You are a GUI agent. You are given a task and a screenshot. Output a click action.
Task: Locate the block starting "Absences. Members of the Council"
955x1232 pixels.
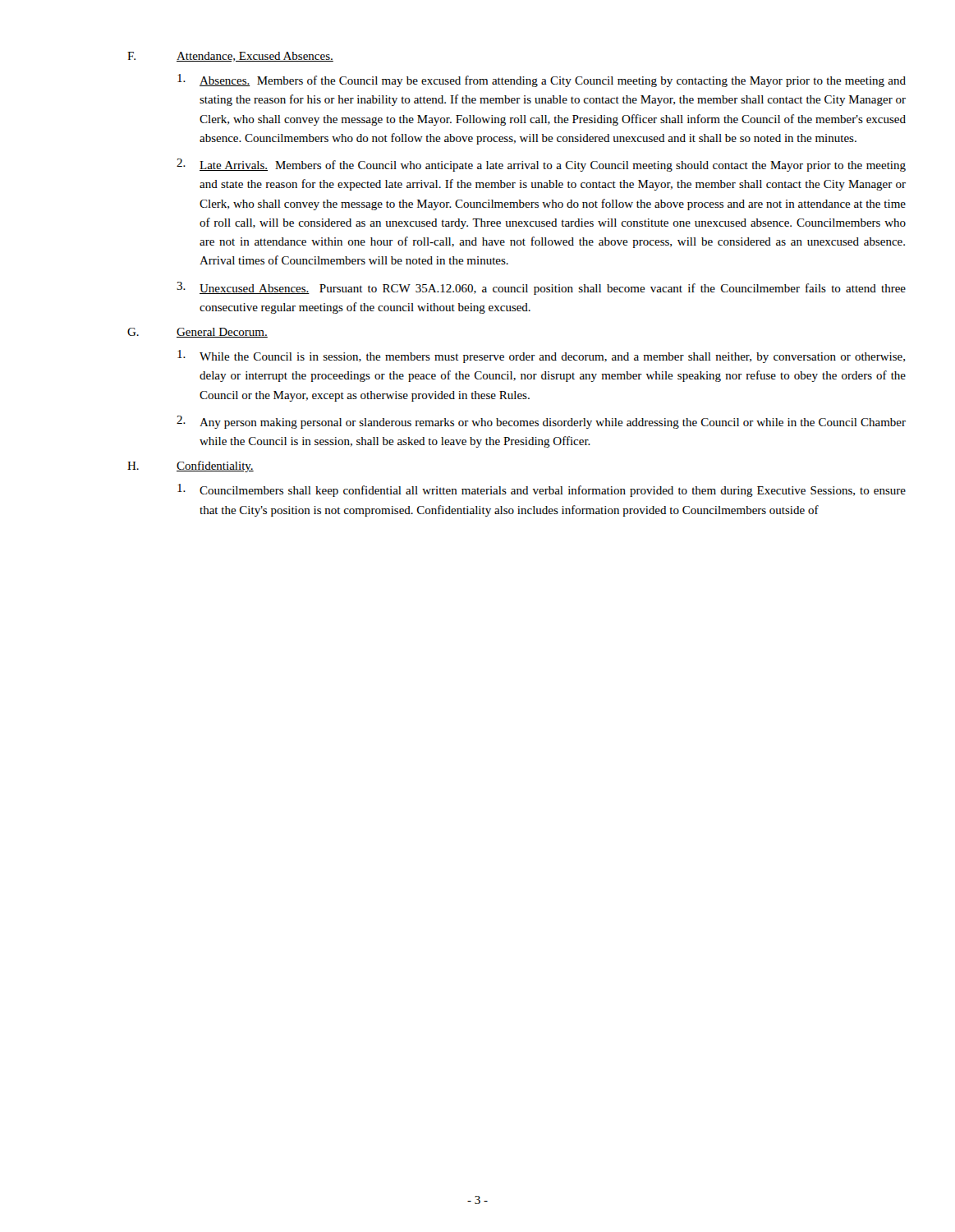coord(541,110)
